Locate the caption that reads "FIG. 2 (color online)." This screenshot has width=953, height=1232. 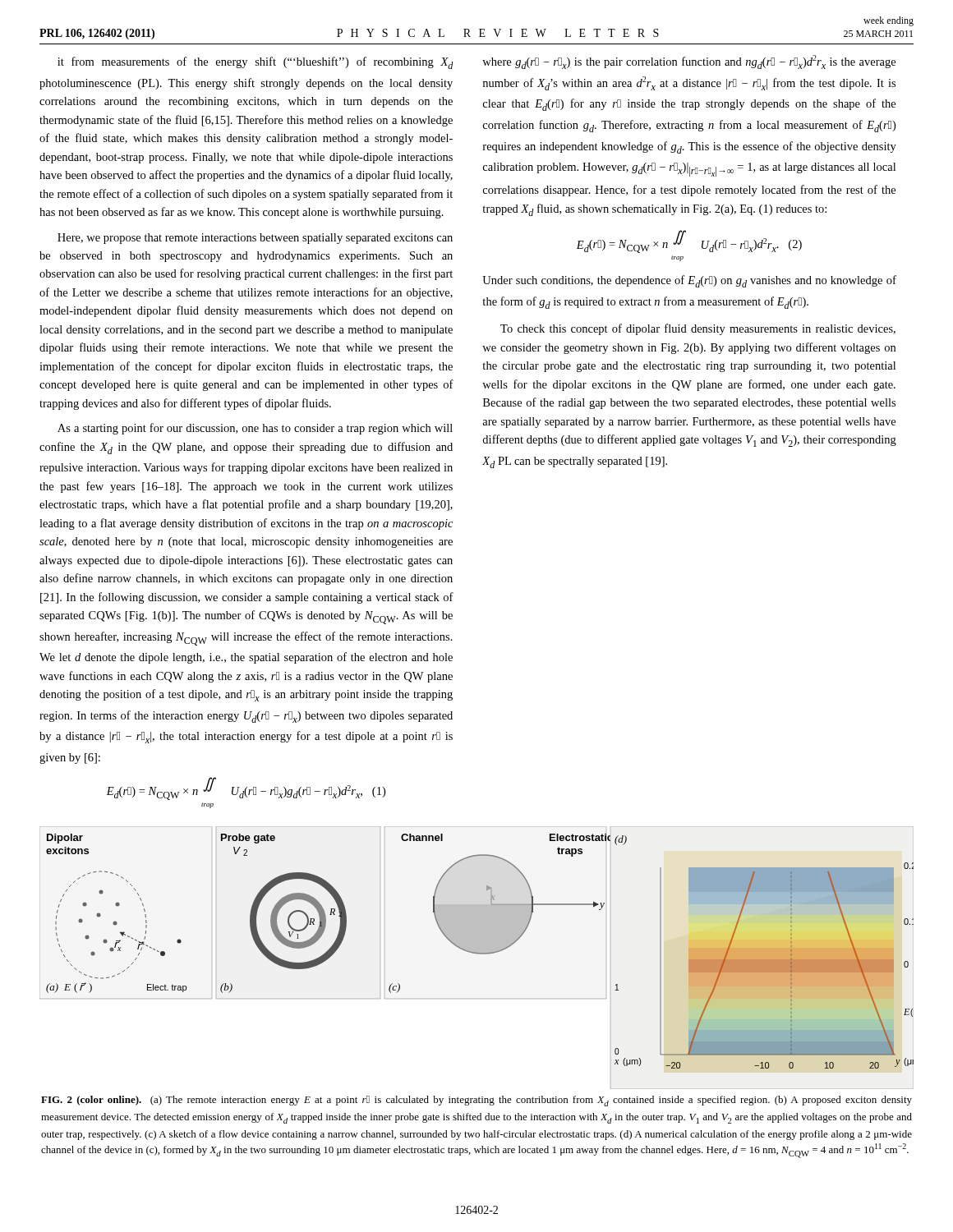coord(476,1125)
